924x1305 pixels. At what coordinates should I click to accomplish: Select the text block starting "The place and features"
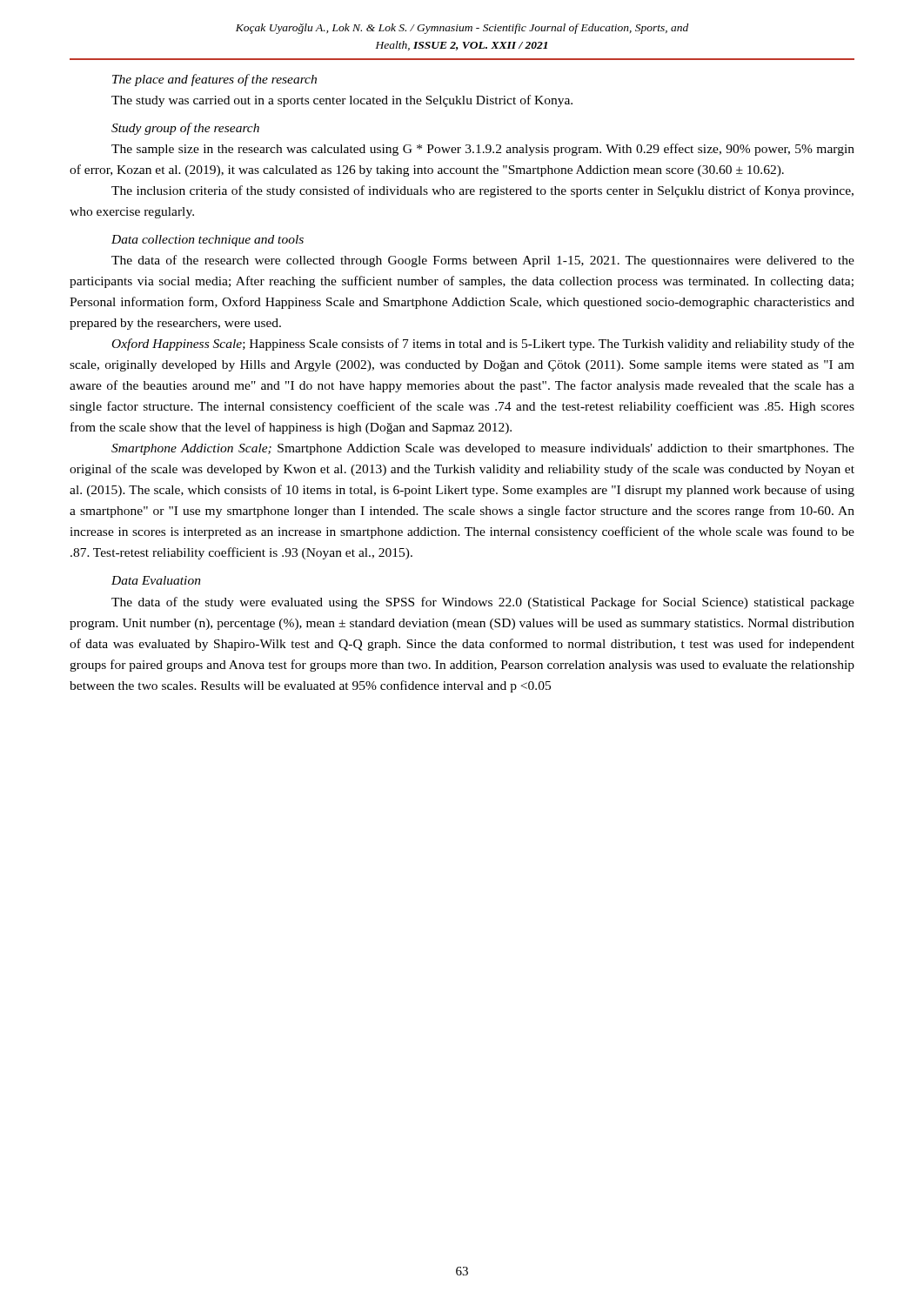[214, 79]
